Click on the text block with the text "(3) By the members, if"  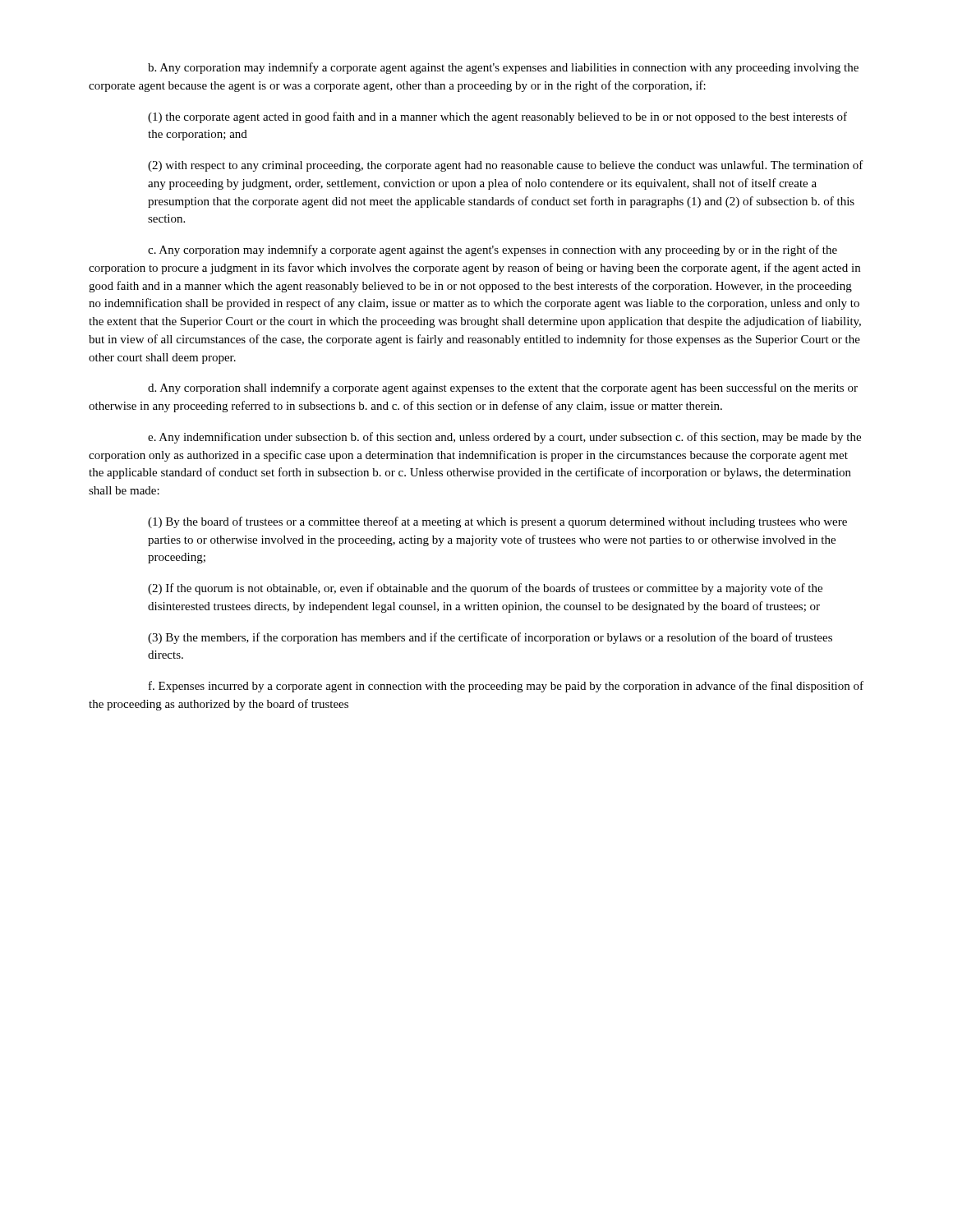[x=490, y=646]
